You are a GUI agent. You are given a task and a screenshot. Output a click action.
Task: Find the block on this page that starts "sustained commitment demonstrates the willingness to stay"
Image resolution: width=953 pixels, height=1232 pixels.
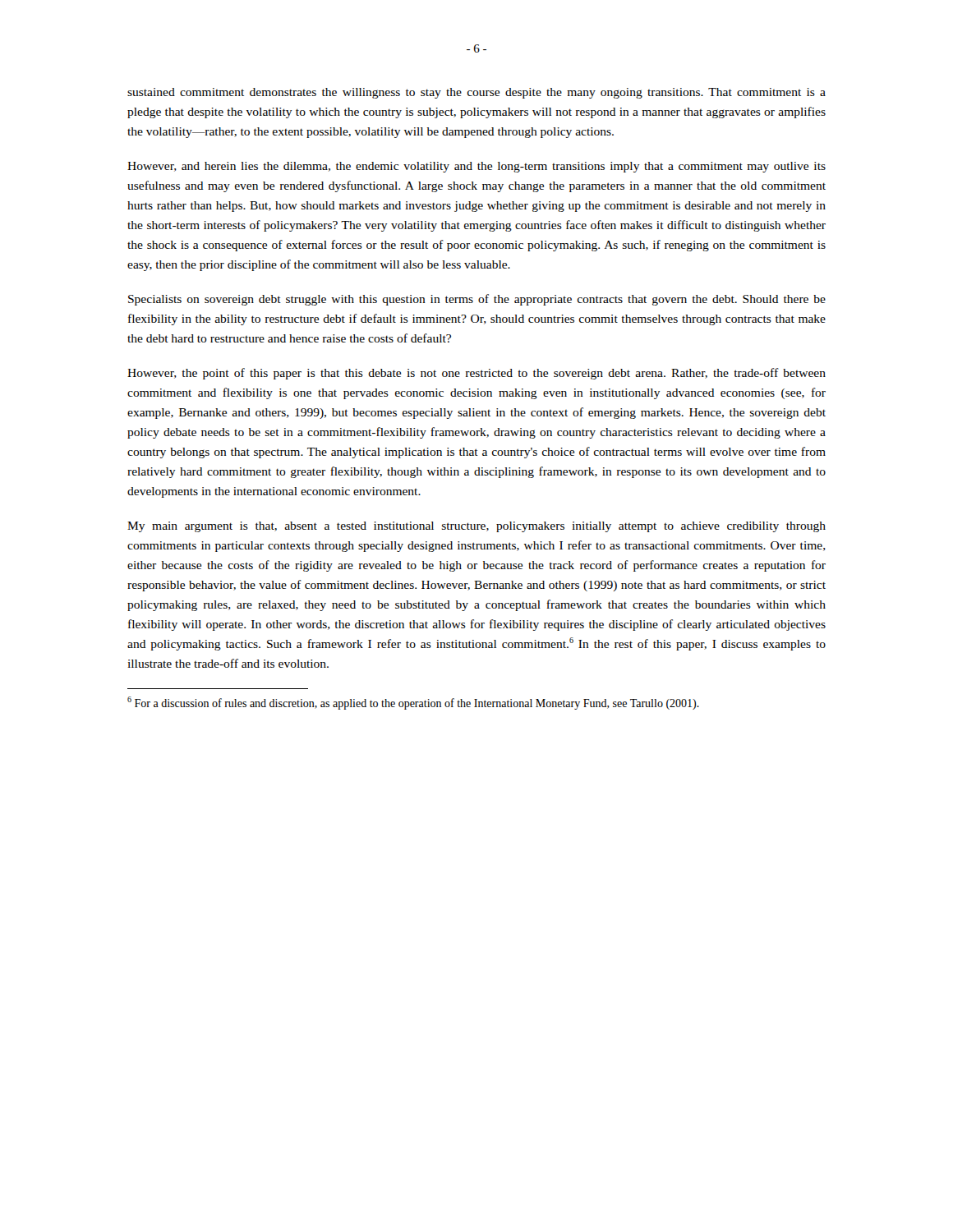pos(476,111)
